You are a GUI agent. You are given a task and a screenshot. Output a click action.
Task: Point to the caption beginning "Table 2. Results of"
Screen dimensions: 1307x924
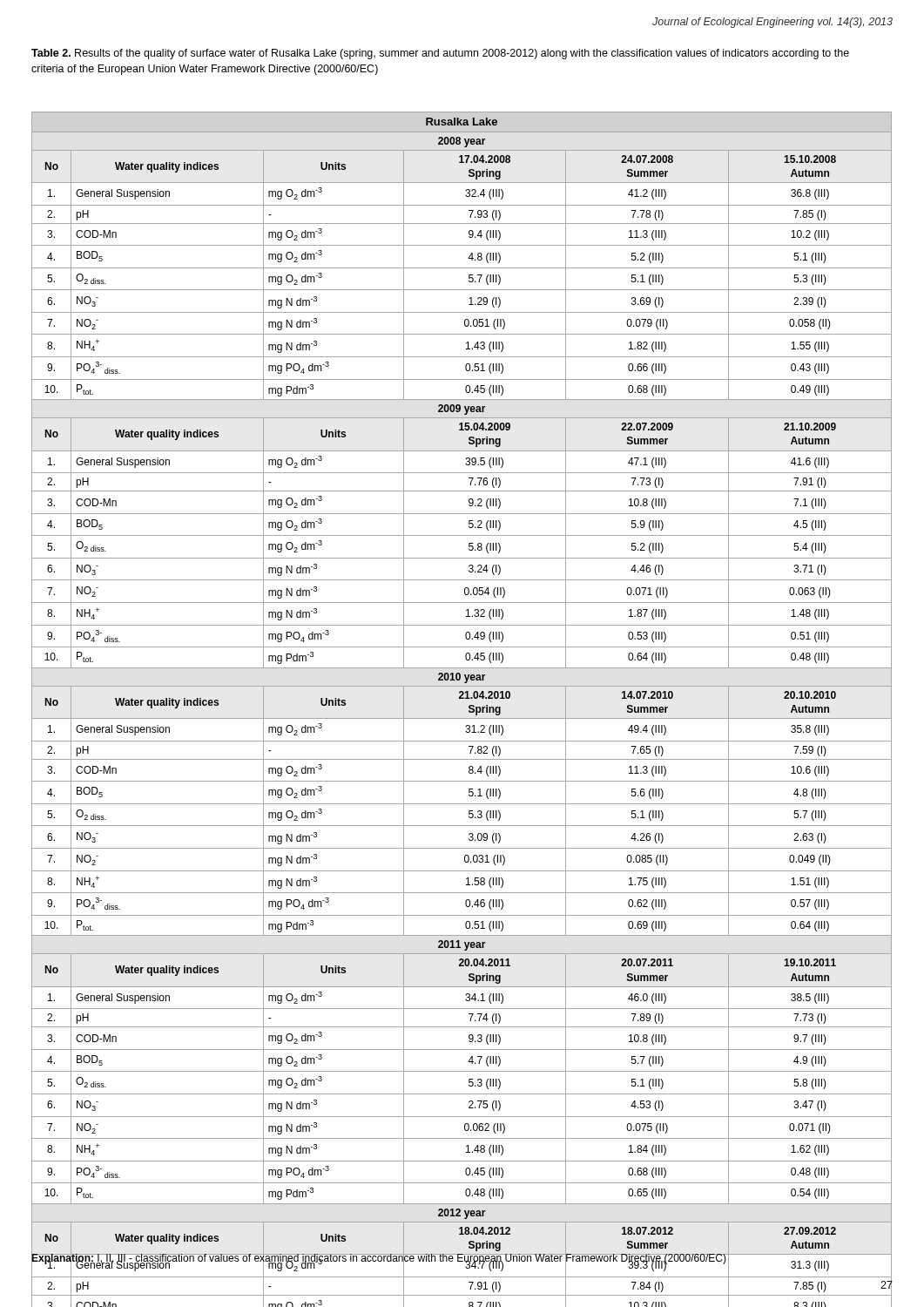pos(440,61)
